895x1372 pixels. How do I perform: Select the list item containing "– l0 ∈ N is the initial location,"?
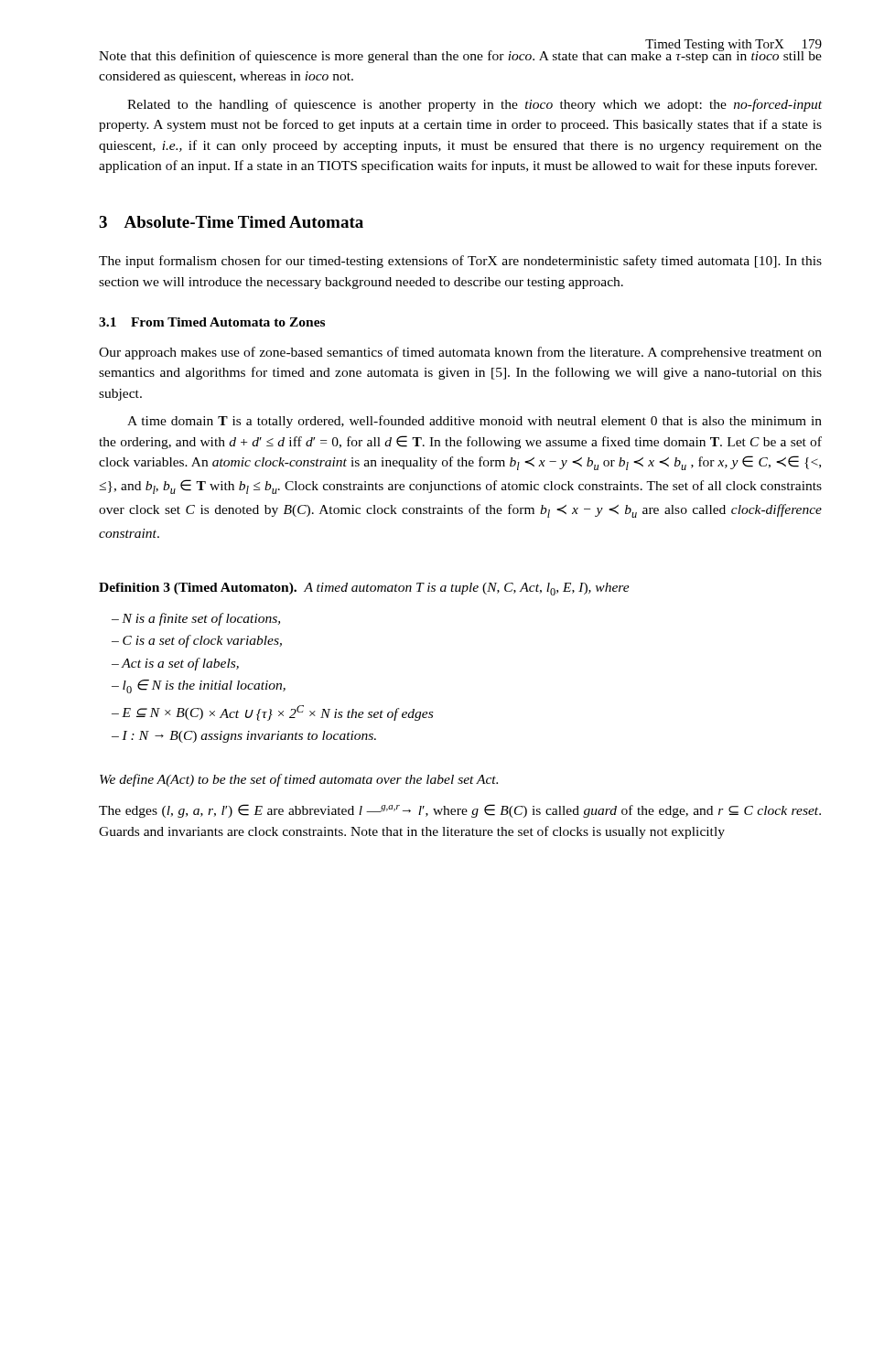click(199, 686)
